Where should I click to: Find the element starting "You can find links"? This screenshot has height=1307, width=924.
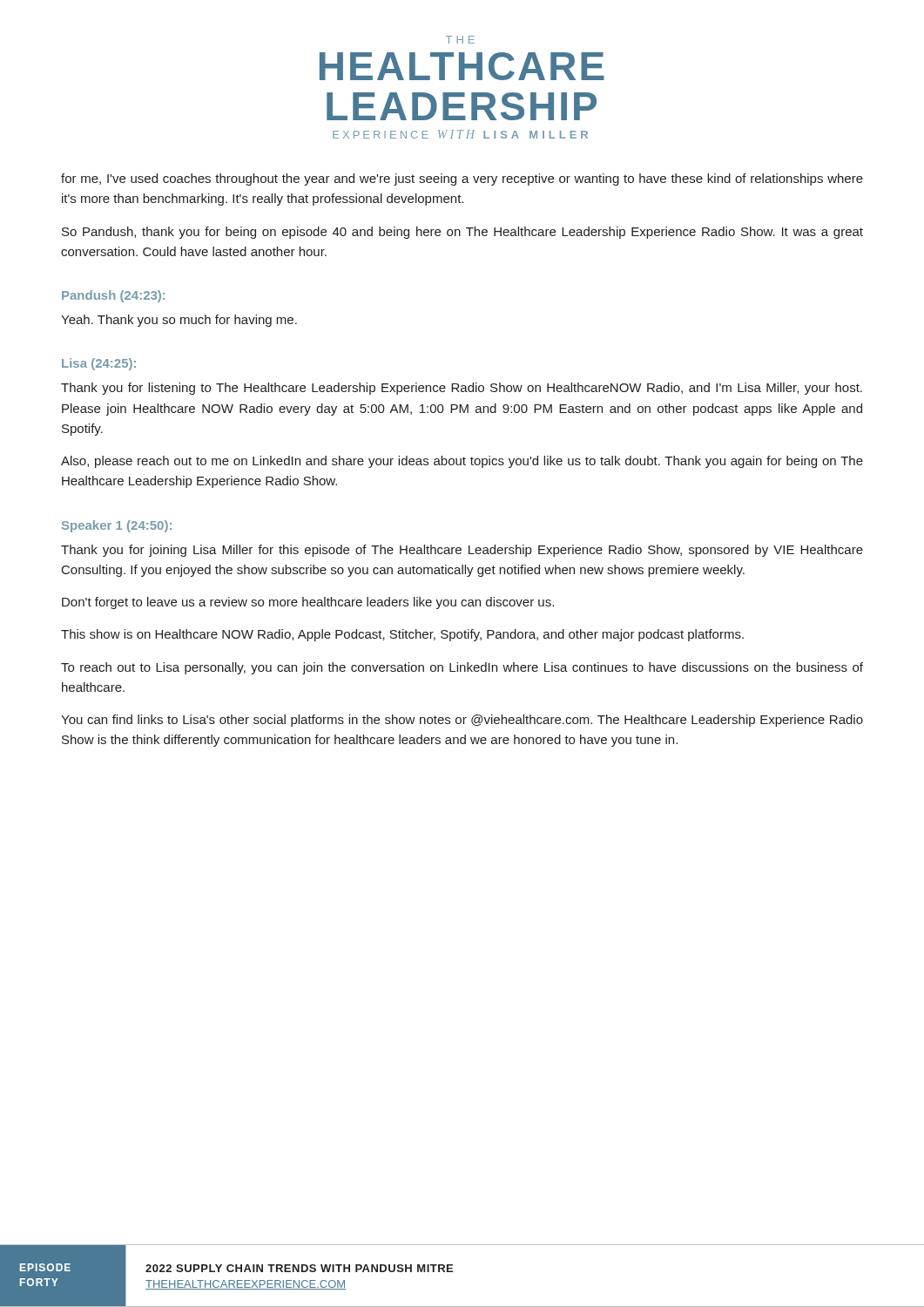pos(462,729)
